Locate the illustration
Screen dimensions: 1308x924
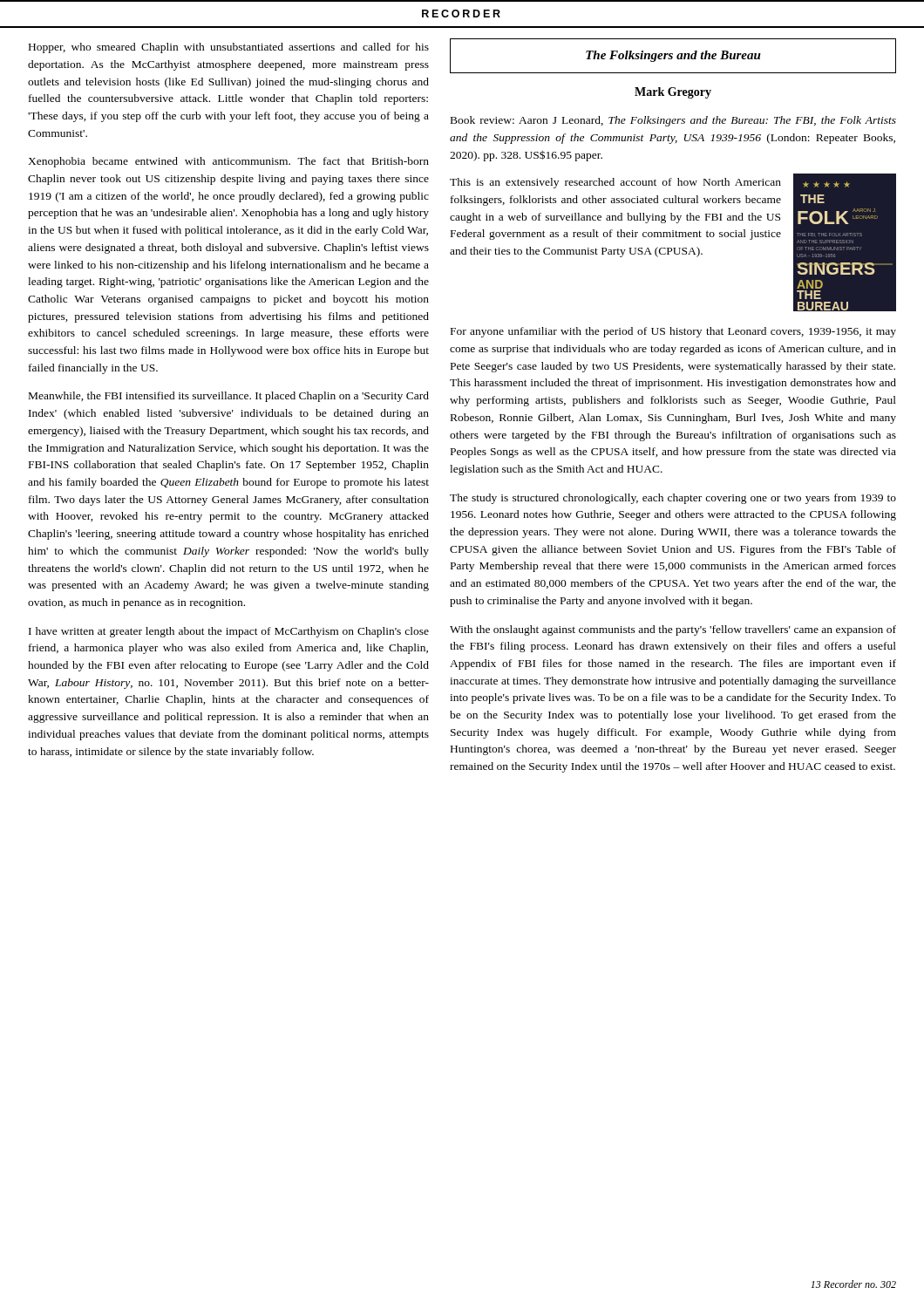tap(845, 243)
